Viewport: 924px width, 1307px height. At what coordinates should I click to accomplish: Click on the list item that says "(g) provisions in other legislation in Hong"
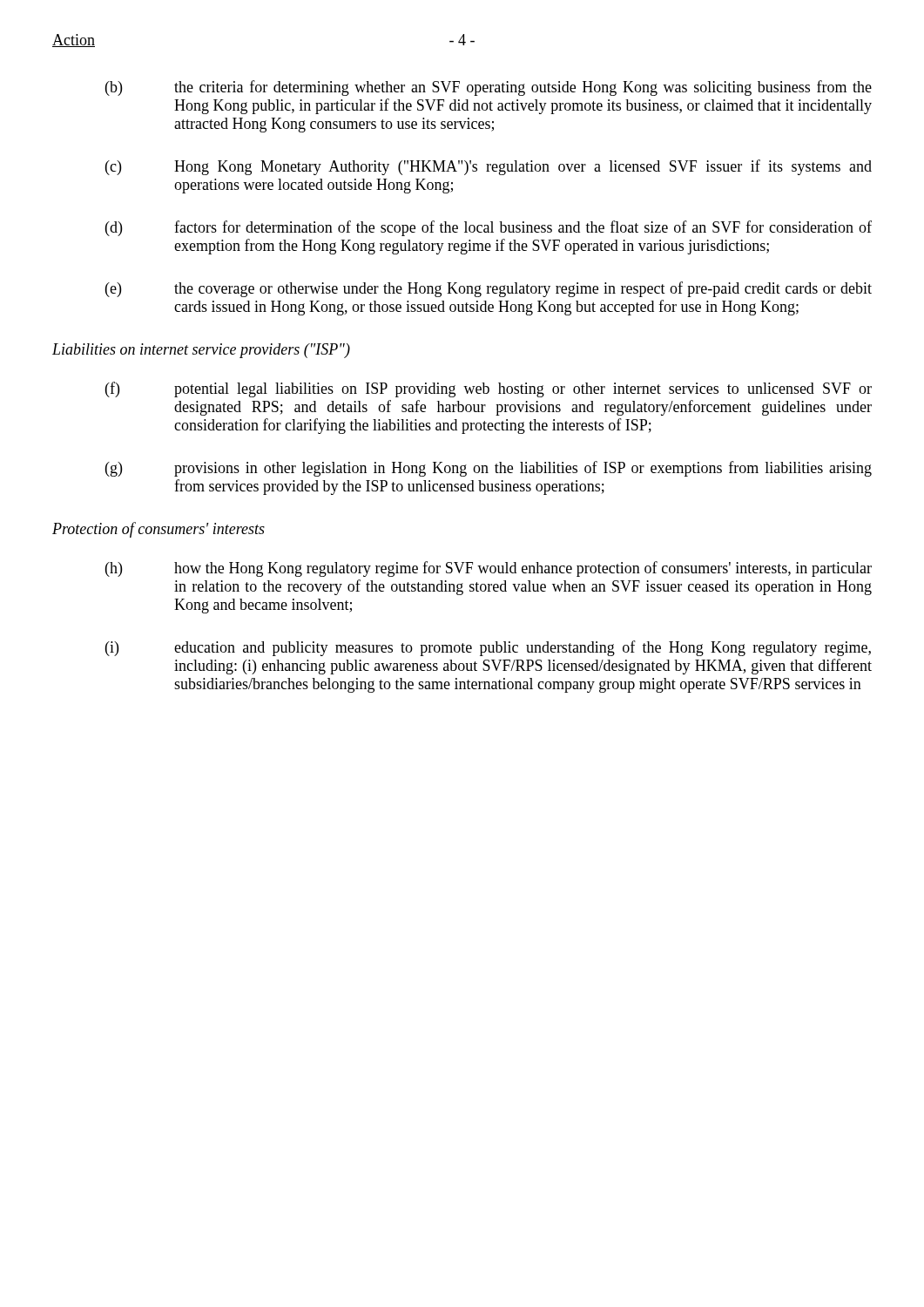(x=462, y=477)
